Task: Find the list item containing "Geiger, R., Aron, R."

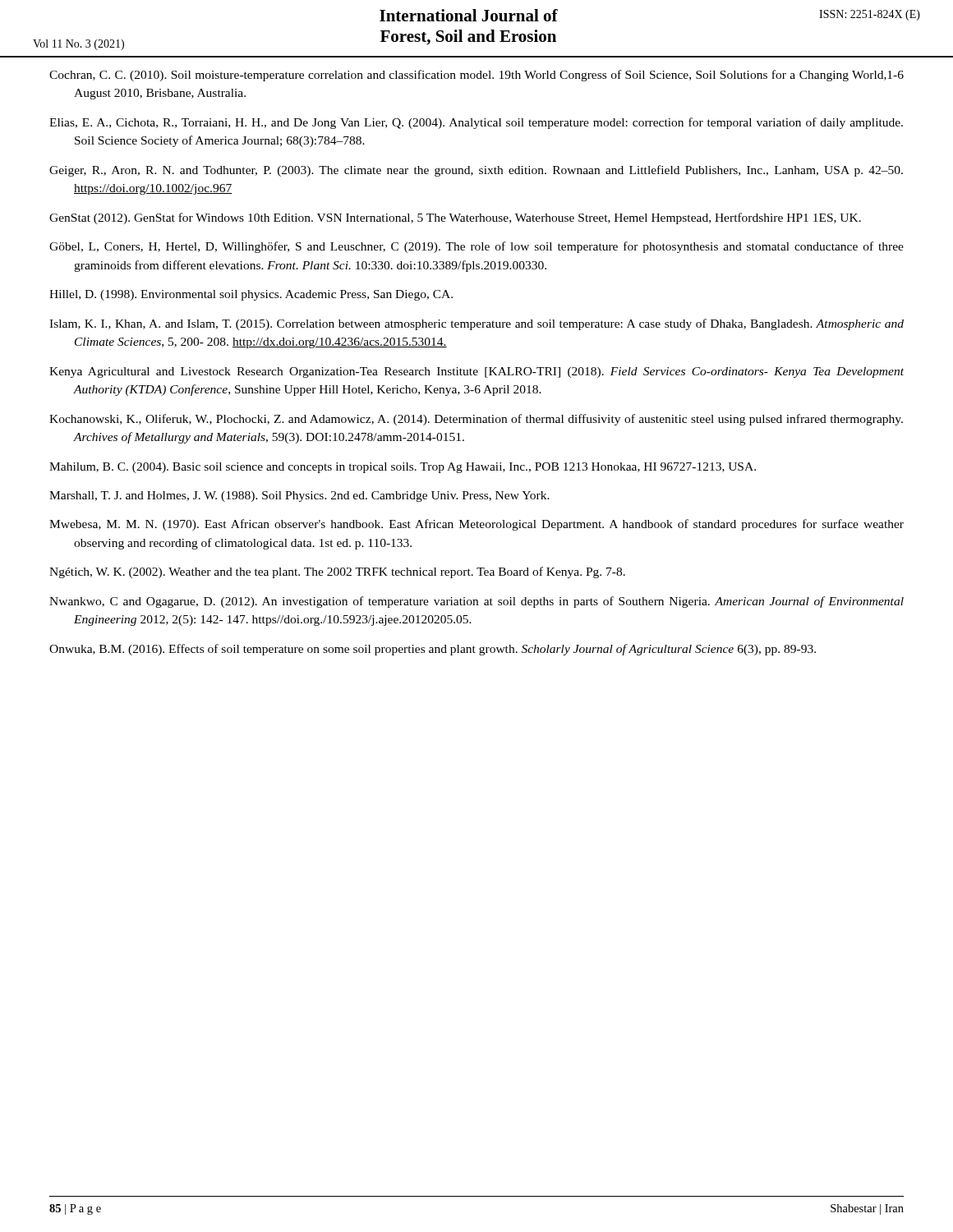Action: [x=476, y=179]
